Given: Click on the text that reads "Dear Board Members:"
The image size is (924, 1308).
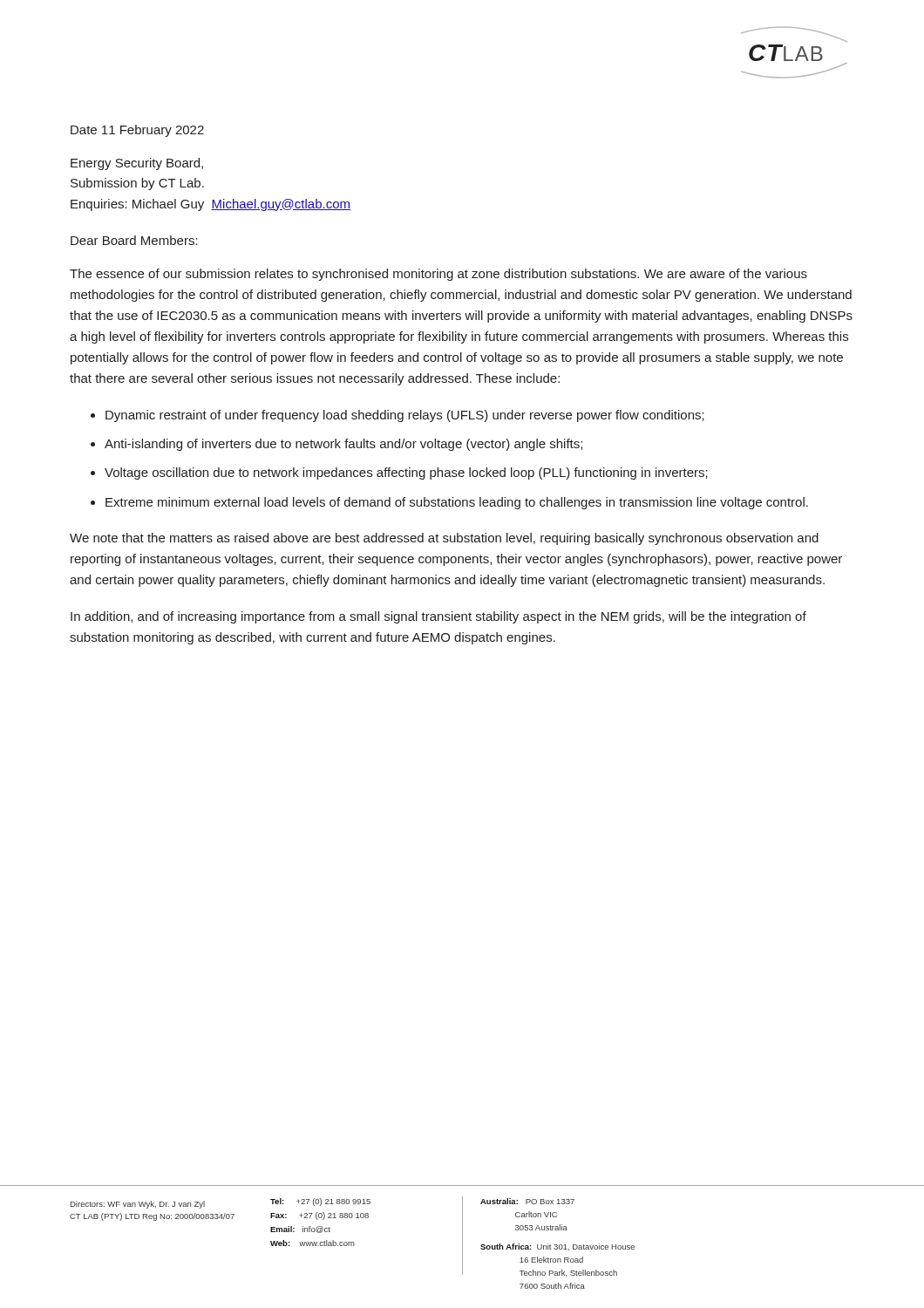Looking at the screenshot, I should coord(134,240).
